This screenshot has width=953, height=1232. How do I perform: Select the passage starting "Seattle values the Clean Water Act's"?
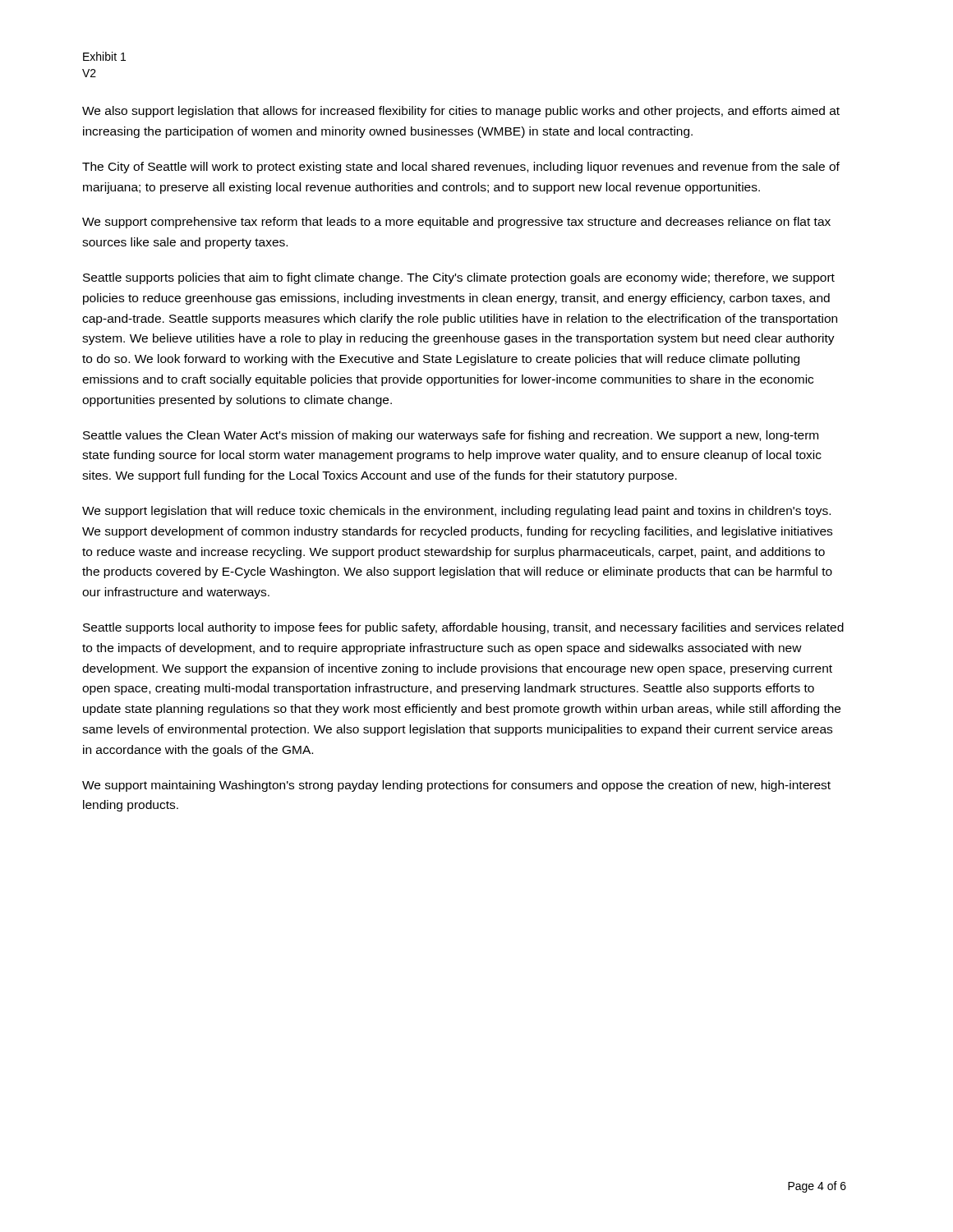tap(452, 455)
